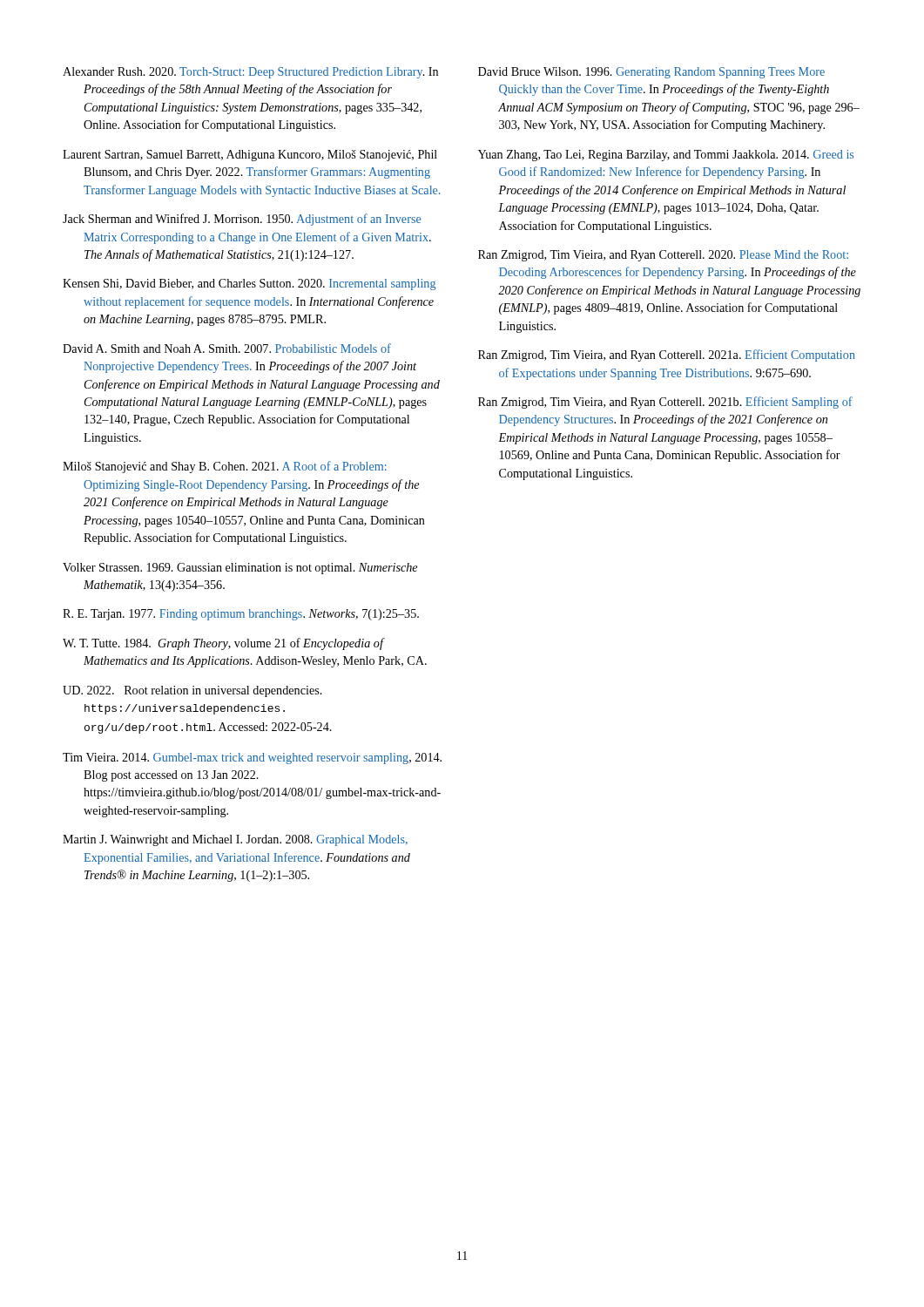924x1307 pixels.
Task: Click on the list item with the text "R. E. Tarjan. 1977. Finding optimum branchings. Networks,"
Action: click(x=241, y=614)
